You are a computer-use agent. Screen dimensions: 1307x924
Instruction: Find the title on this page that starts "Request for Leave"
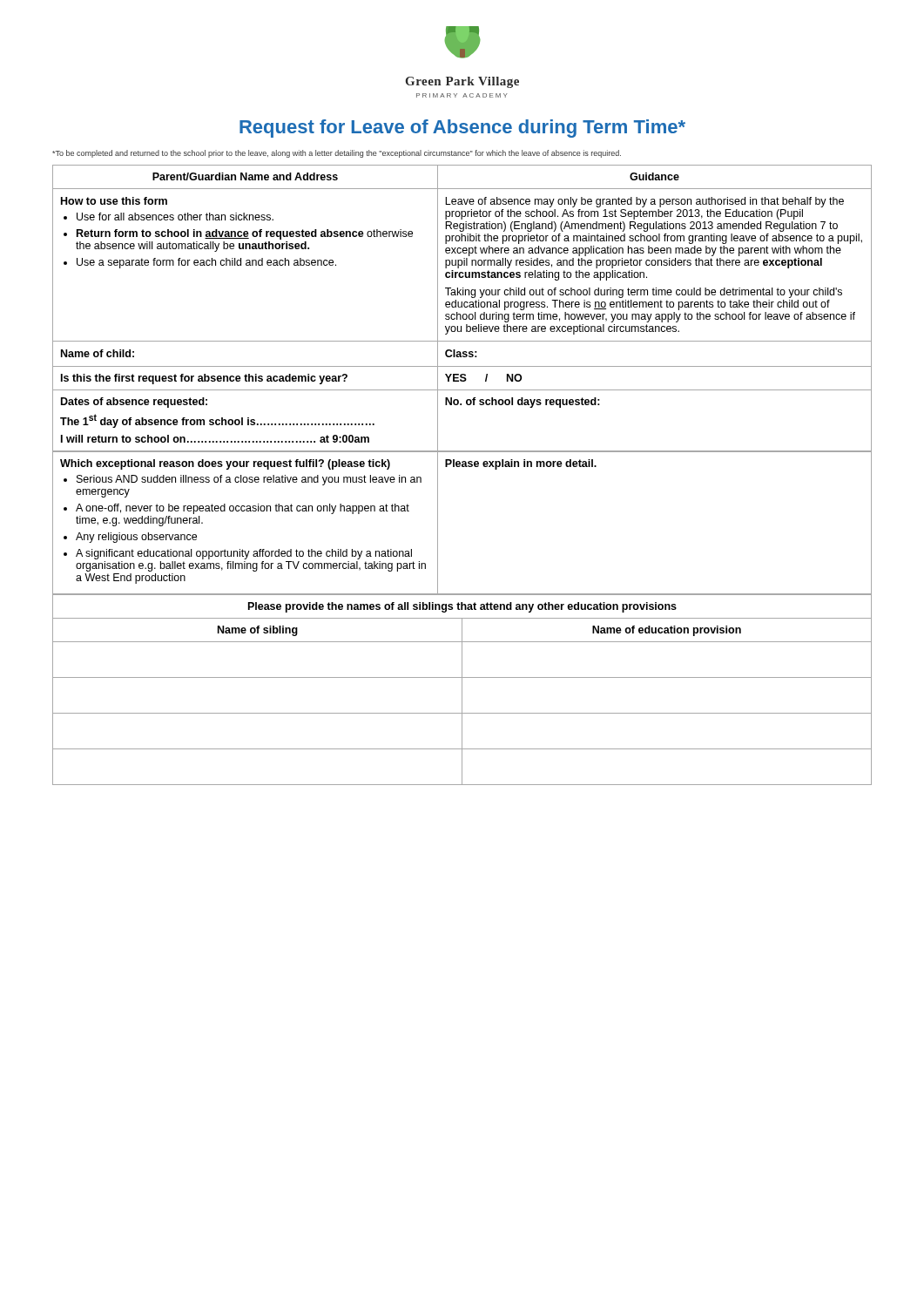[x=462, y=127]
